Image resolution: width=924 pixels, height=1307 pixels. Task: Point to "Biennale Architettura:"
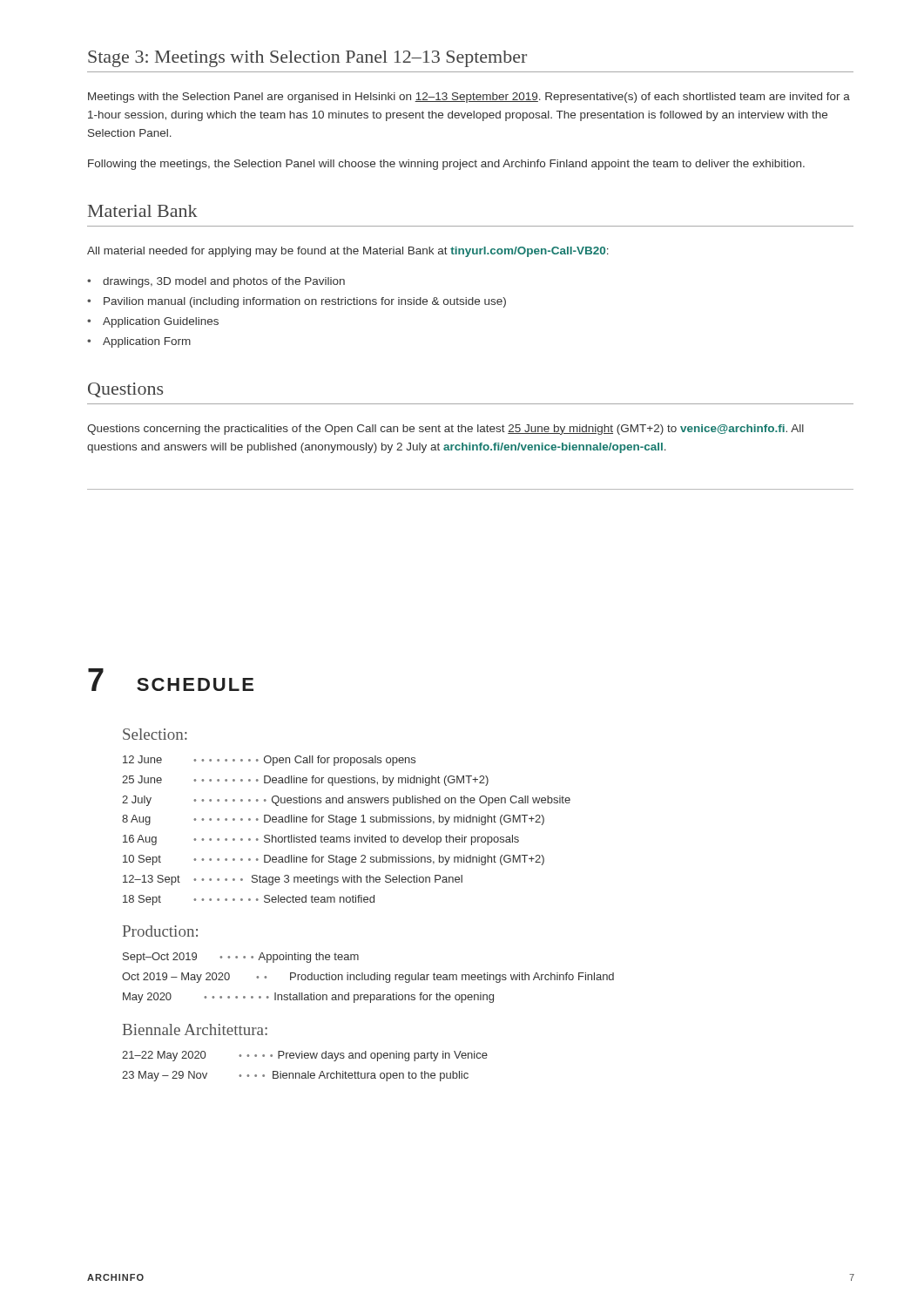pos(195,1029)
